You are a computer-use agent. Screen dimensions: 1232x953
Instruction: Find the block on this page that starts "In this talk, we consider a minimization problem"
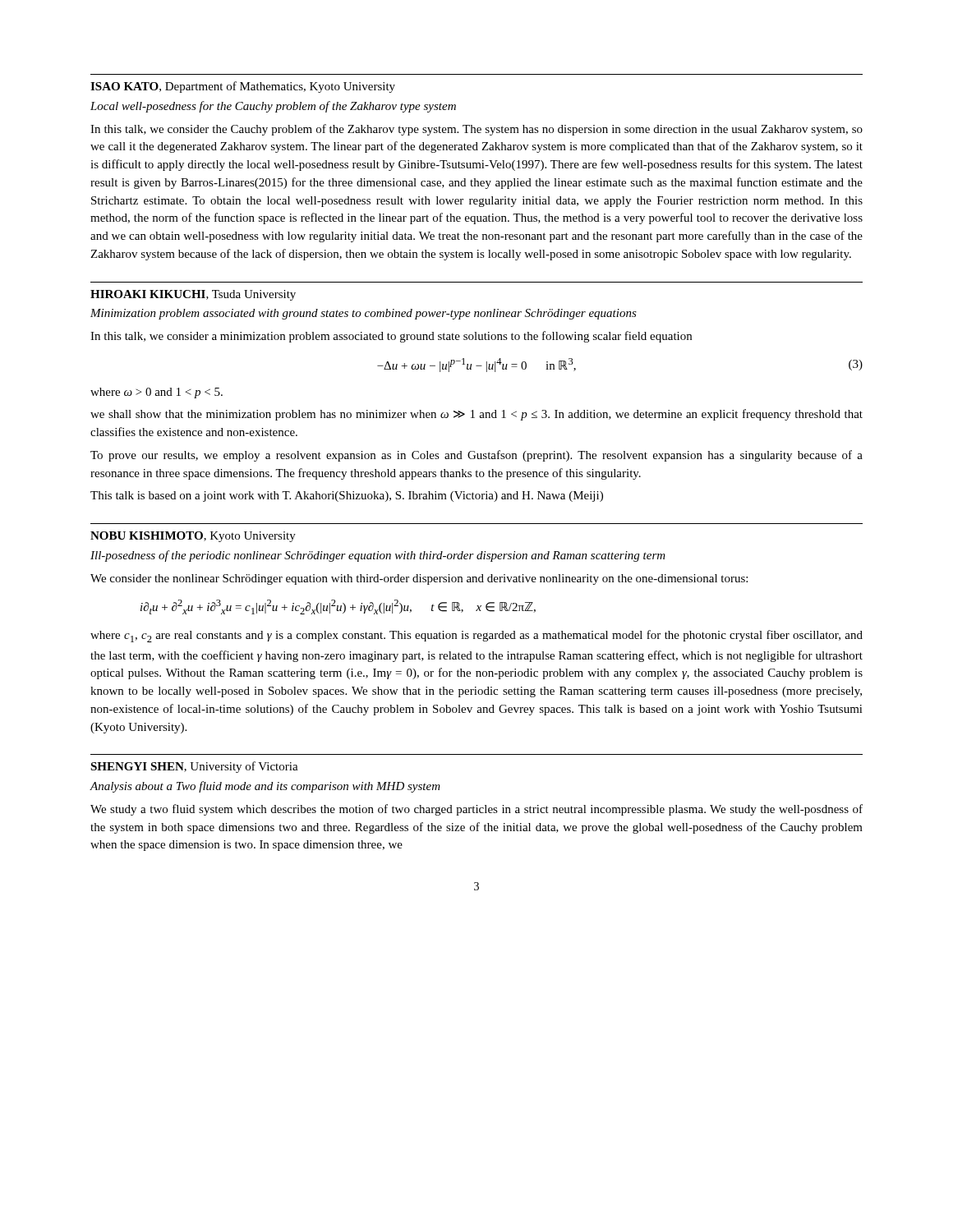click(391, 336)
